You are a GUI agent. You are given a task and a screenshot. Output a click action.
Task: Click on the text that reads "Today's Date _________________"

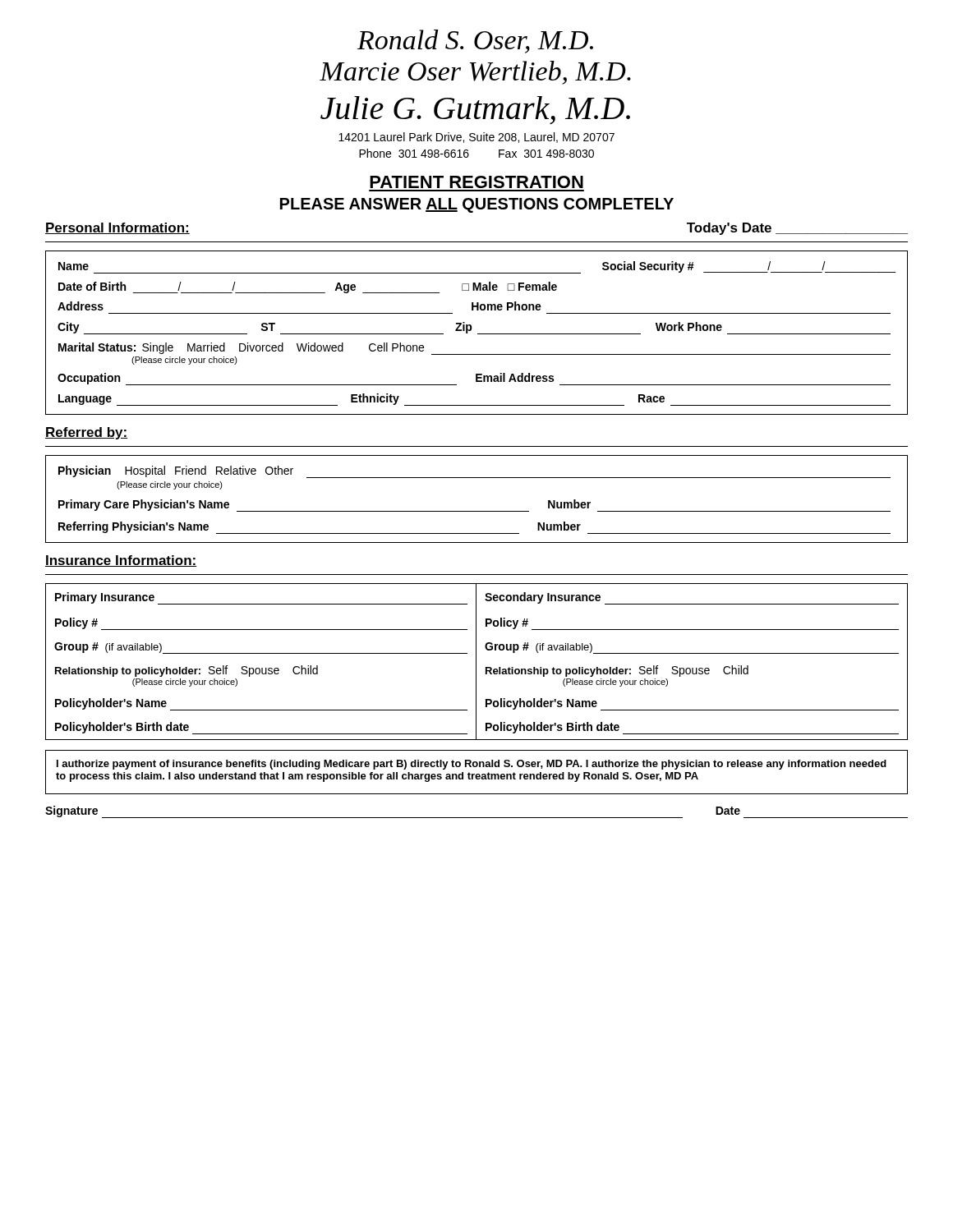(797, 228)
